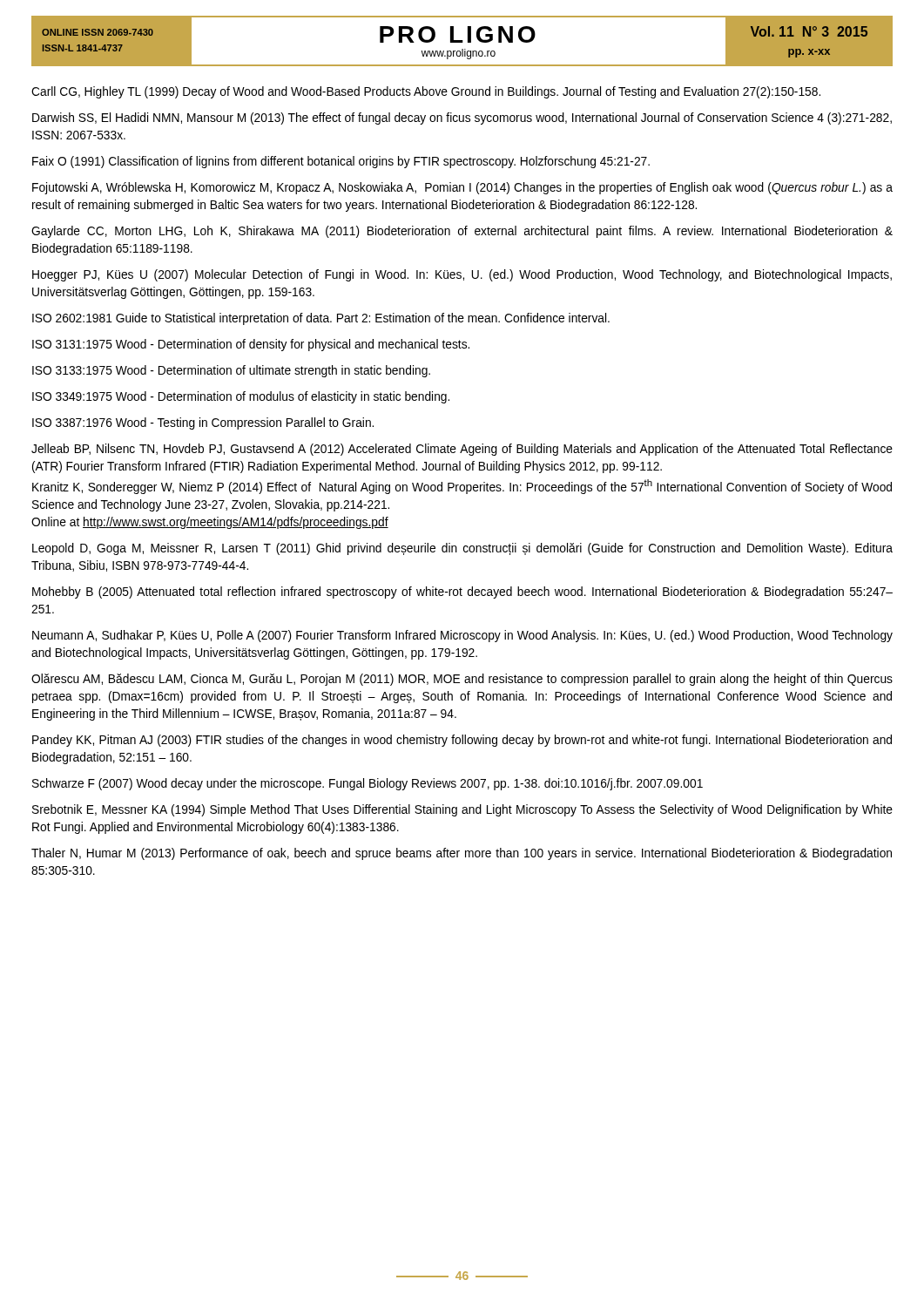924x1307 pixels.
Task: Point to the block beginning "ISO 2602:1981 Guide to"
Action: [x=321, y=319]
